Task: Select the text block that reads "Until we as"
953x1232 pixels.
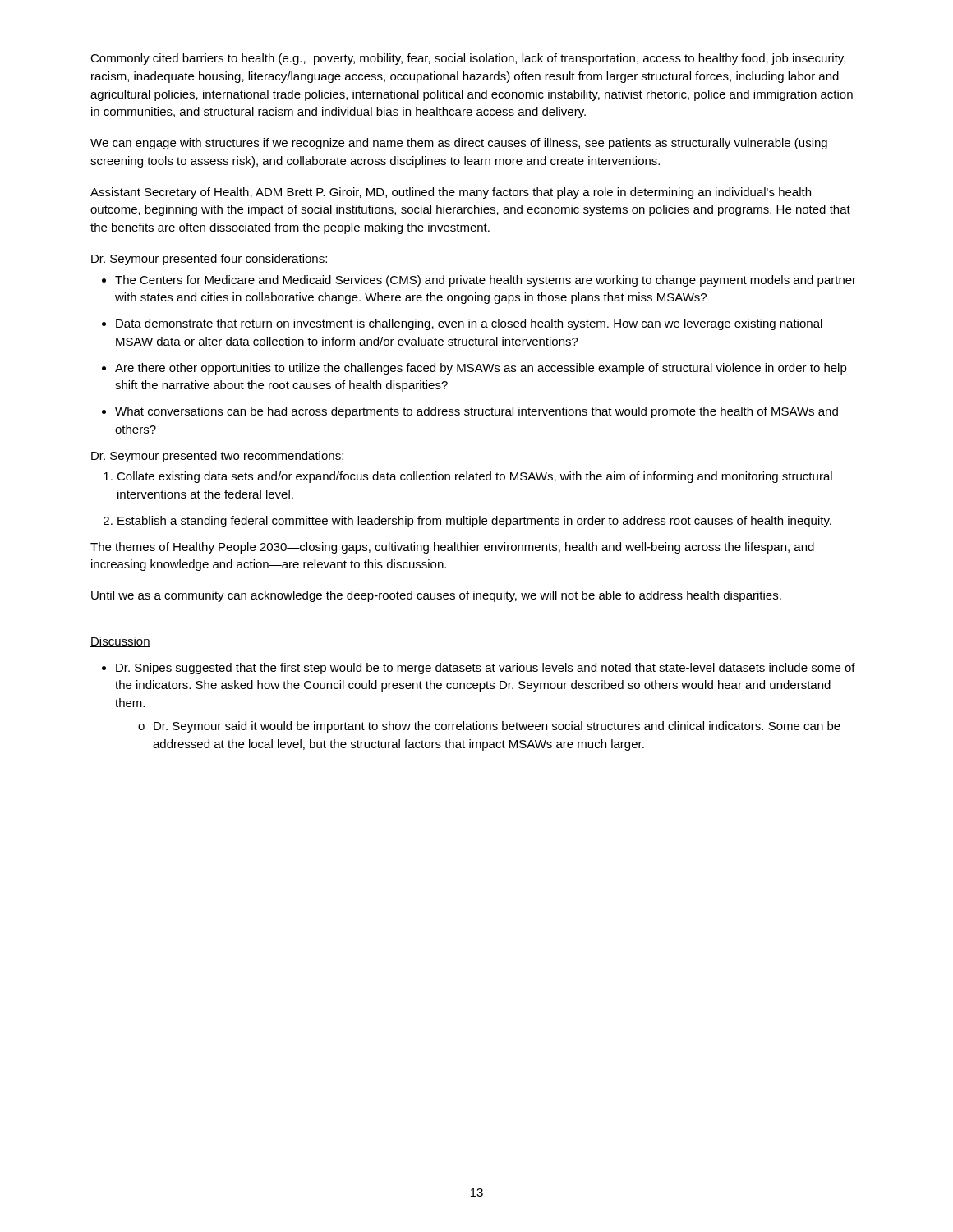Action: click(x=436, y=595)
